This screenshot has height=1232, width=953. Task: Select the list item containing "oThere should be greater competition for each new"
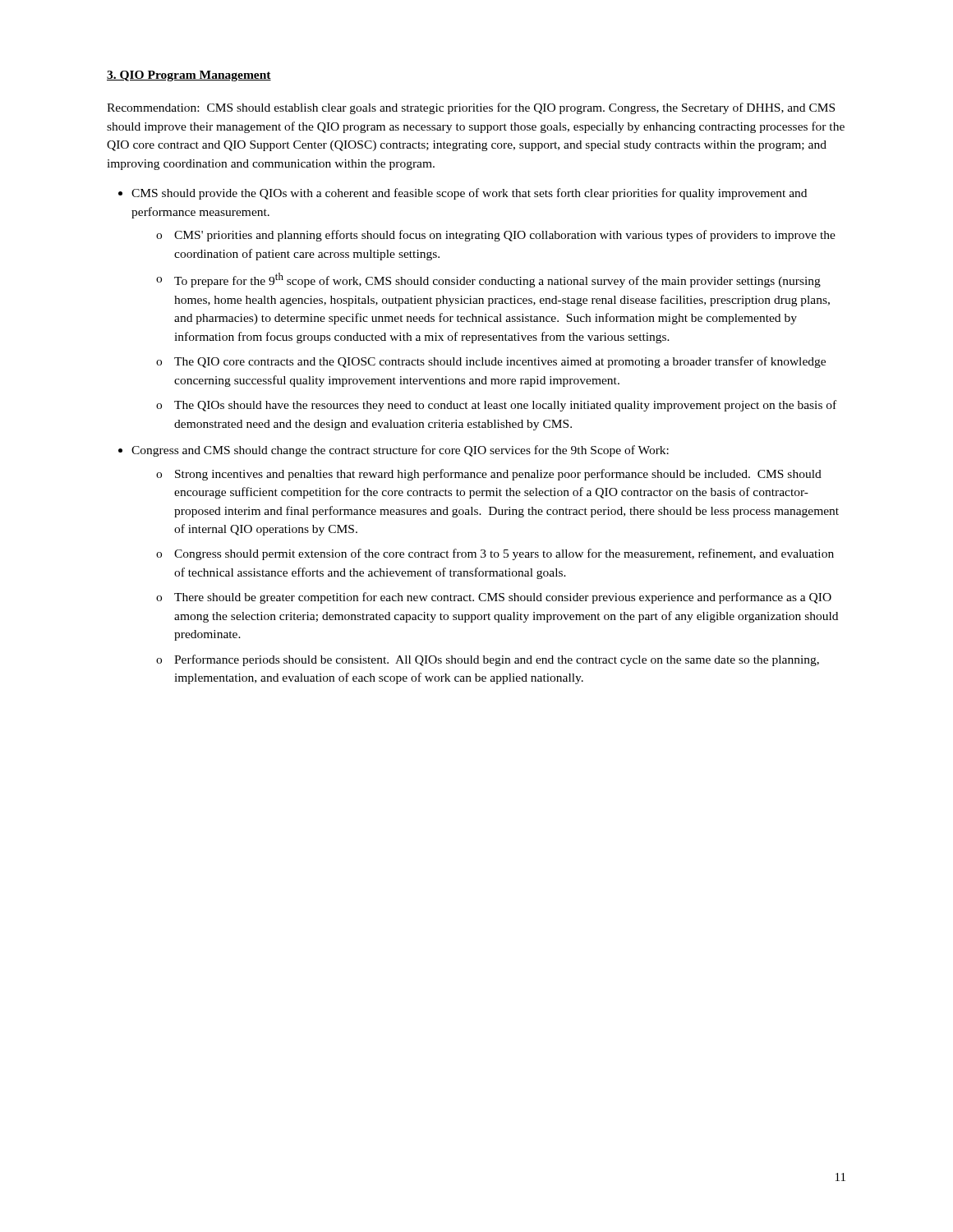coord(501,616)
